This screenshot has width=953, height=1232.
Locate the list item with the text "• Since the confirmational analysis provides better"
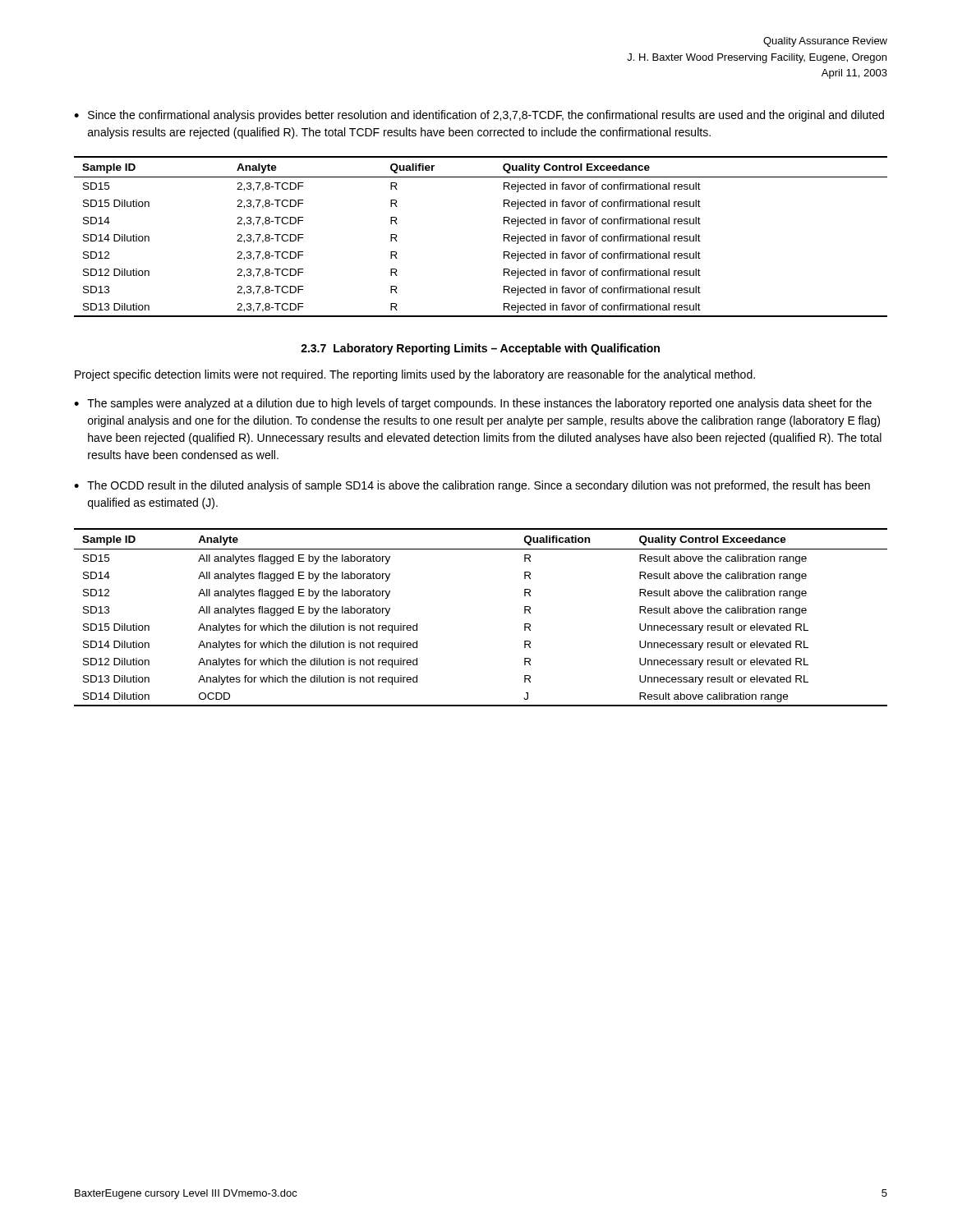(x=481, y=124)
